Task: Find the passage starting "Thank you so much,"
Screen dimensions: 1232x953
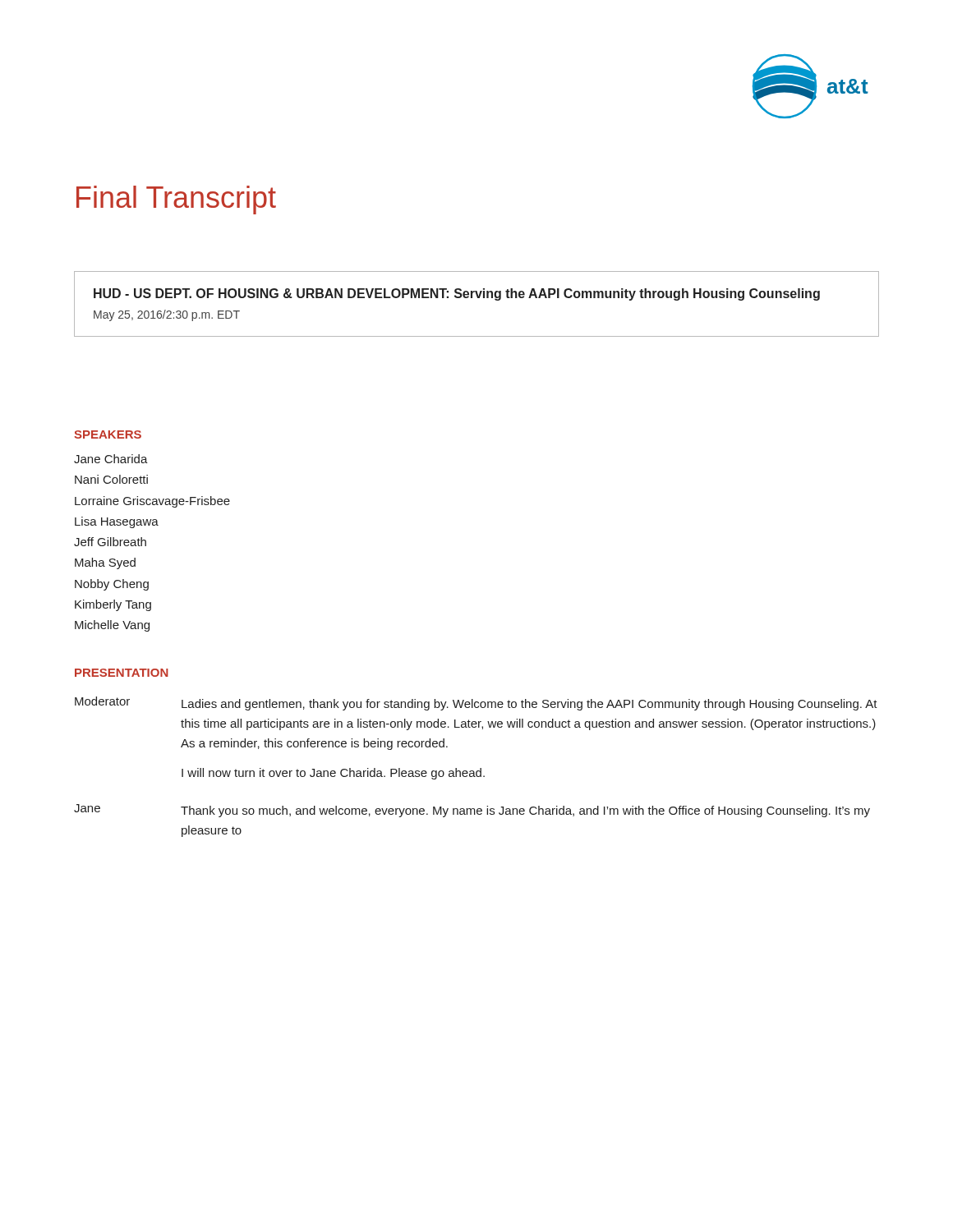Action: point(530,821)
